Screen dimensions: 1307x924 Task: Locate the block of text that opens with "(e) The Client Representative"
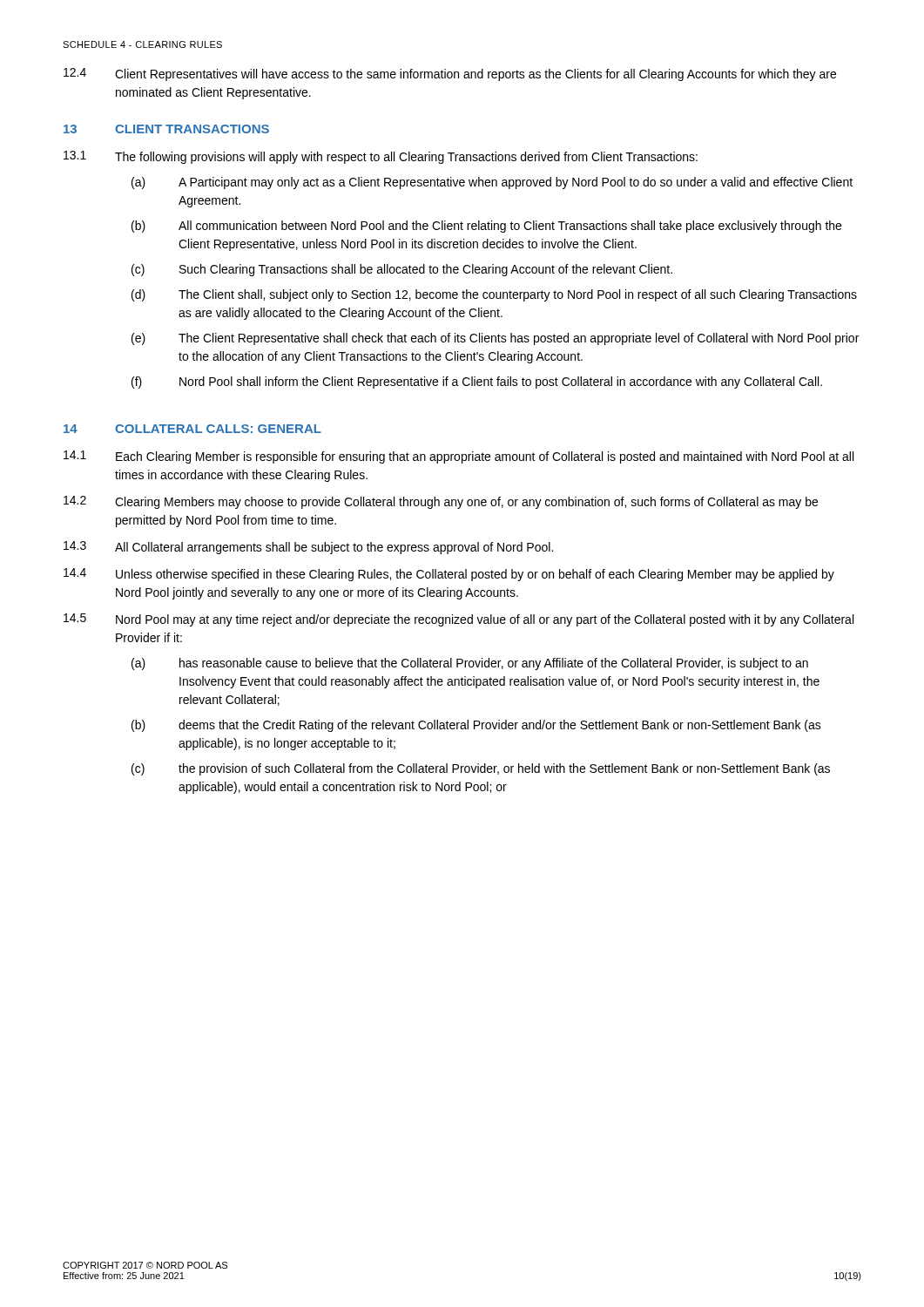488,348
